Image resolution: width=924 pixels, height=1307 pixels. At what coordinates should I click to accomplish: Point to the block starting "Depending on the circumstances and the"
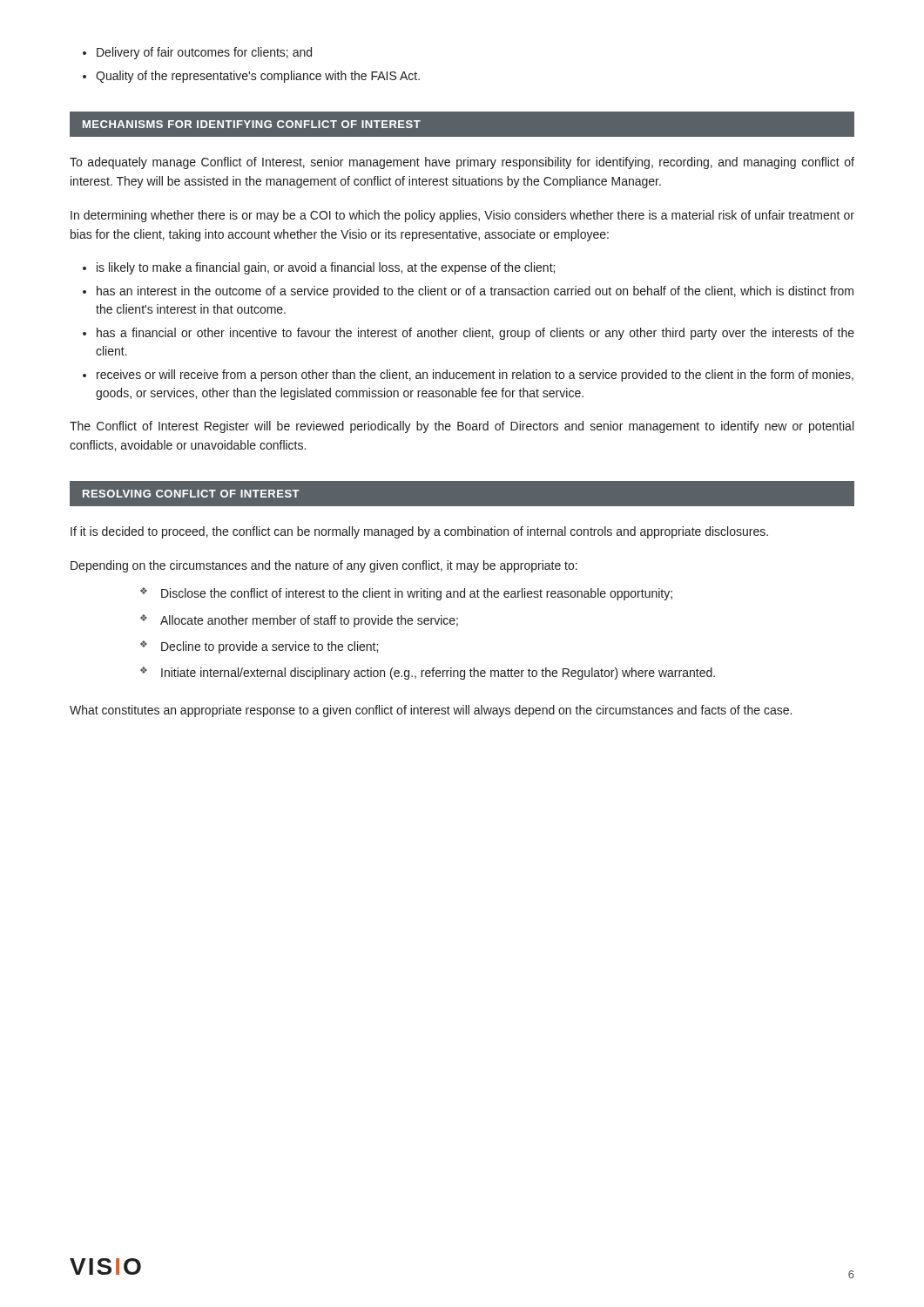point(324,565)
